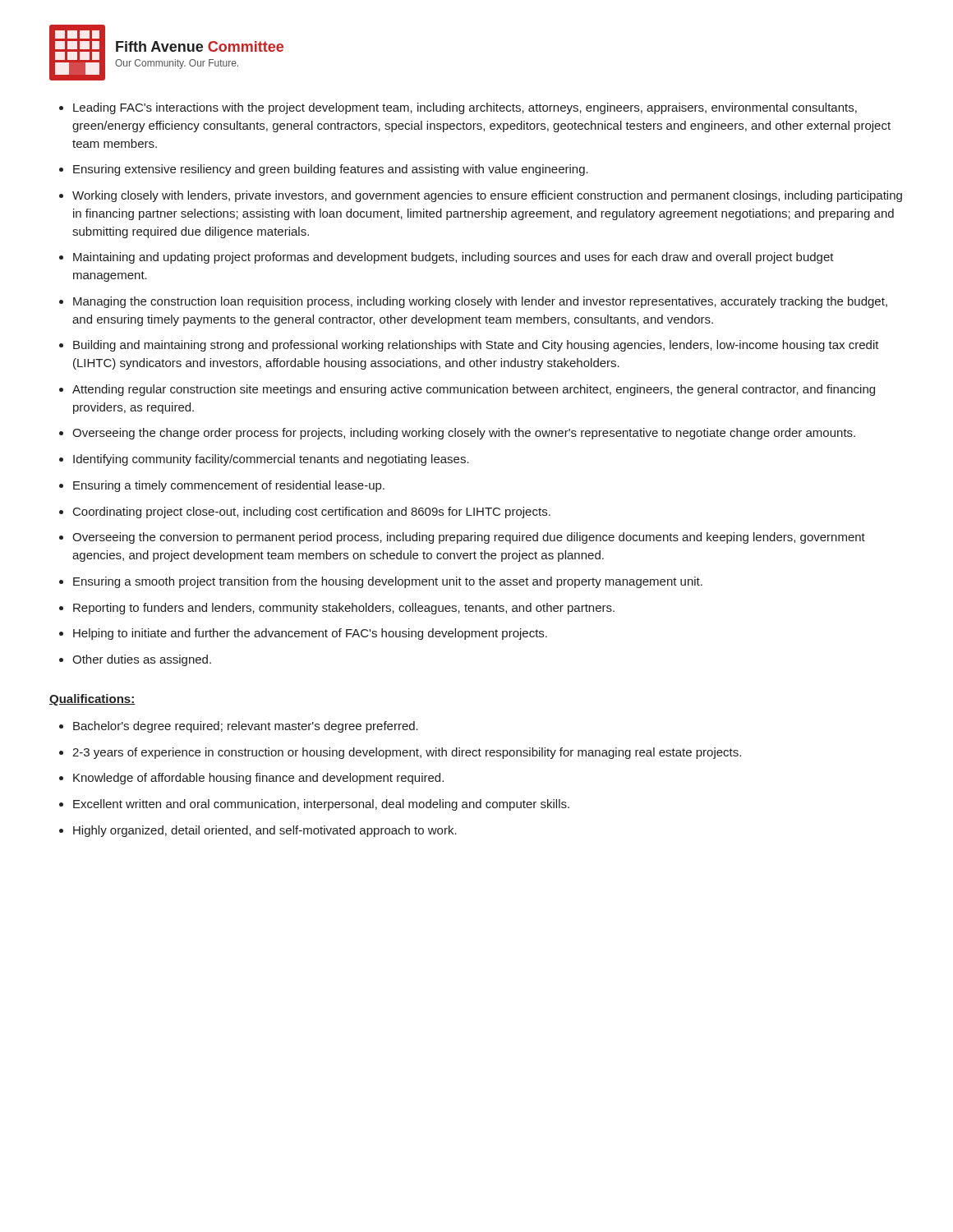Click on the text starting "Building and maintaining"
The height and width of the screenshot is (1232, 953).
[x=475, y=354]
